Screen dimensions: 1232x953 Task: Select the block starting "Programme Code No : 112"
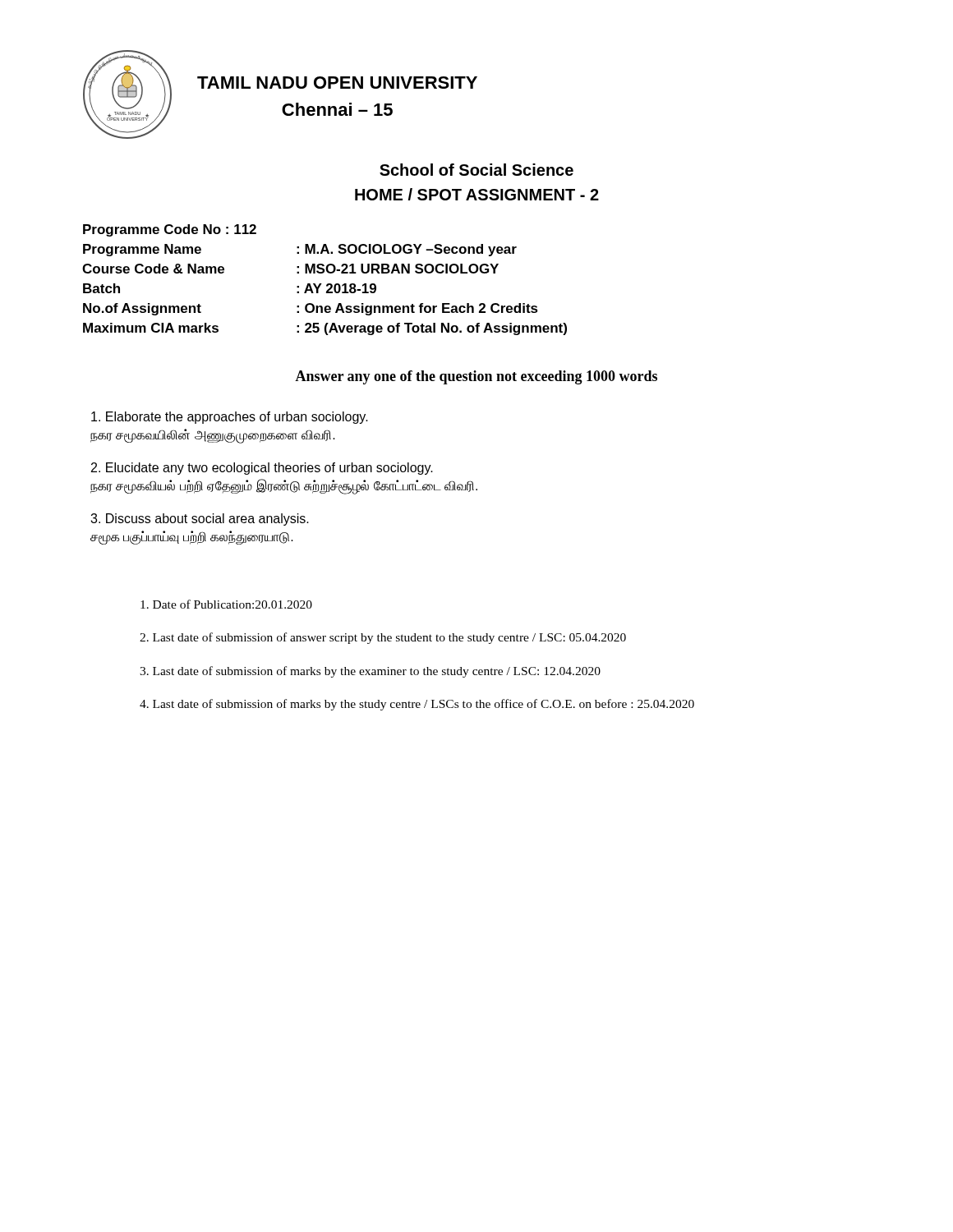pos(189,230)
